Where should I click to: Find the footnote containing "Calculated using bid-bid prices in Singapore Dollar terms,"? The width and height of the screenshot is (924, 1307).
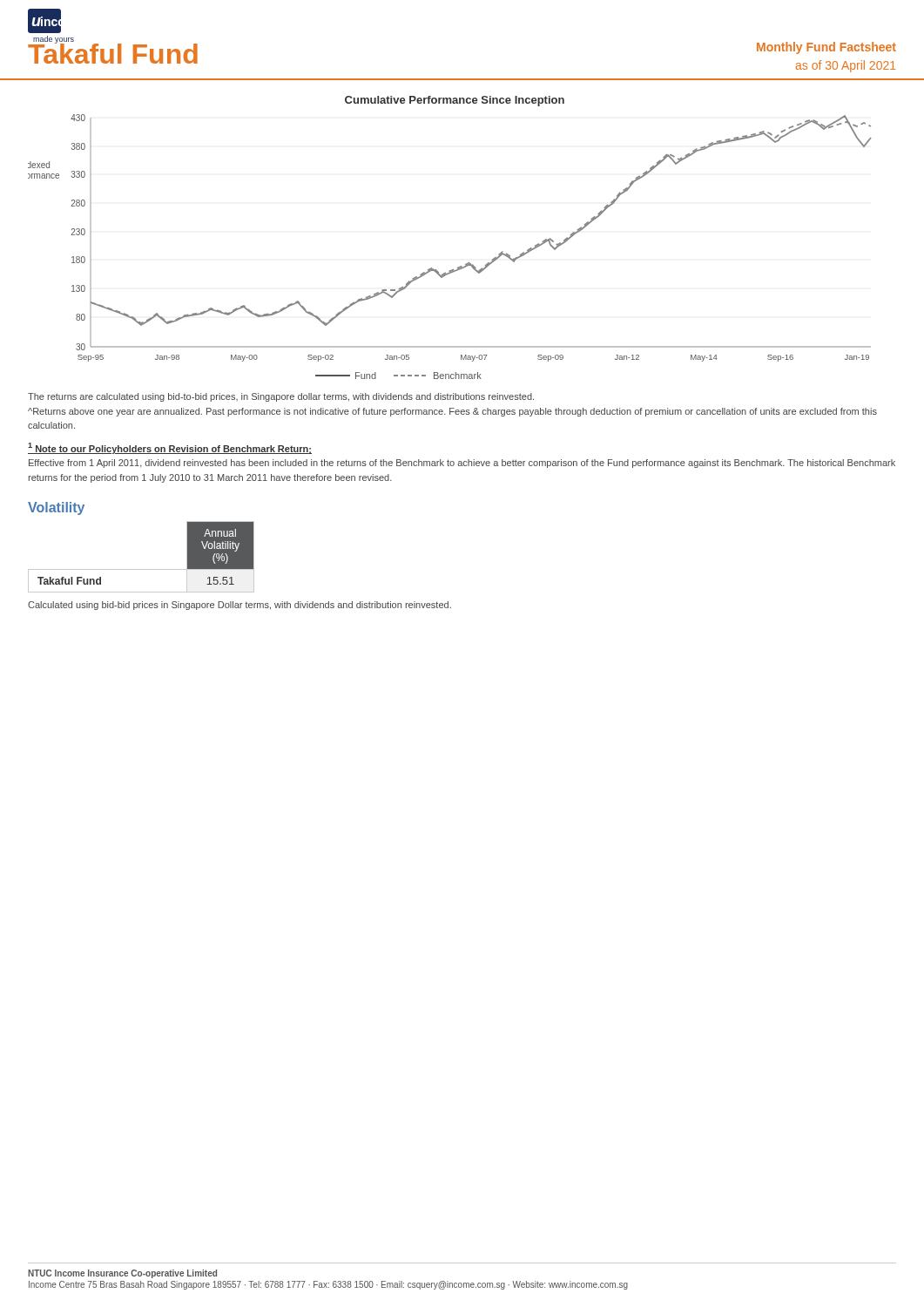(x=240, y=605)
